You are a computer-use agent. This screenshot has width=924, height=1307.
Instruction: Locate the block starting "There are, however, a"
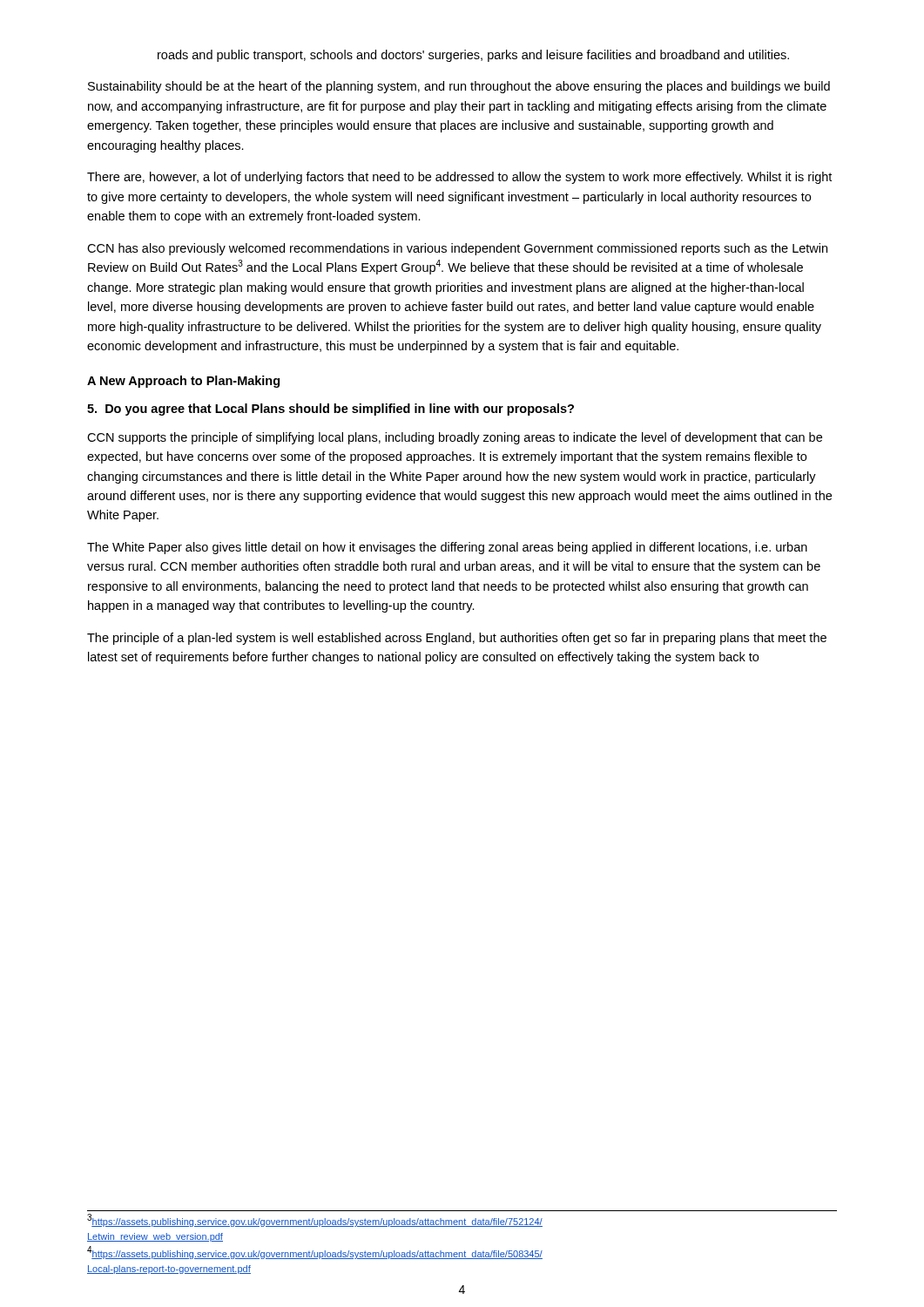coord(460,197)
